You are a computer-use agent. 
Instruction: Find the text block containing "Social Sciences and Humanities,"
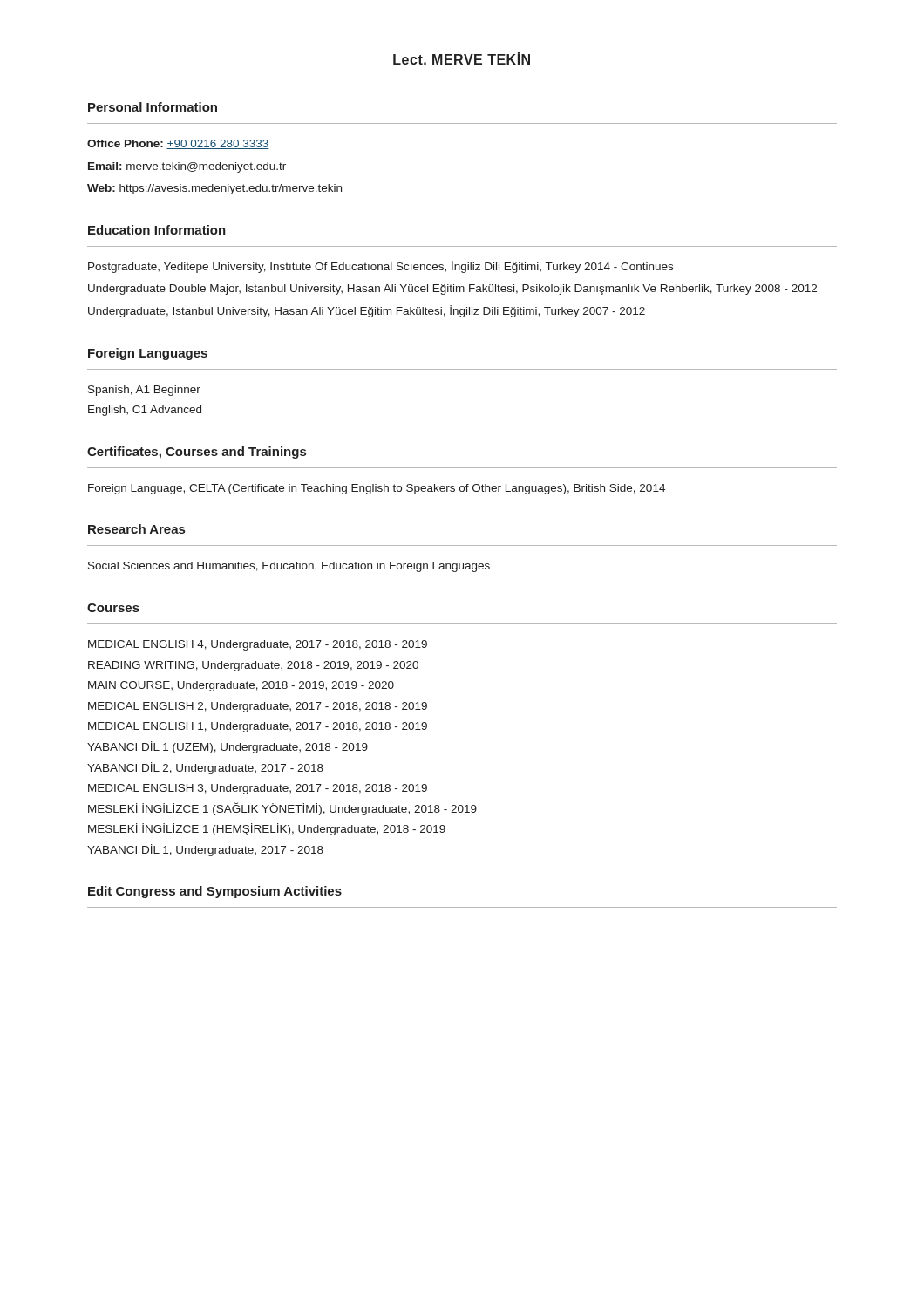289,566
